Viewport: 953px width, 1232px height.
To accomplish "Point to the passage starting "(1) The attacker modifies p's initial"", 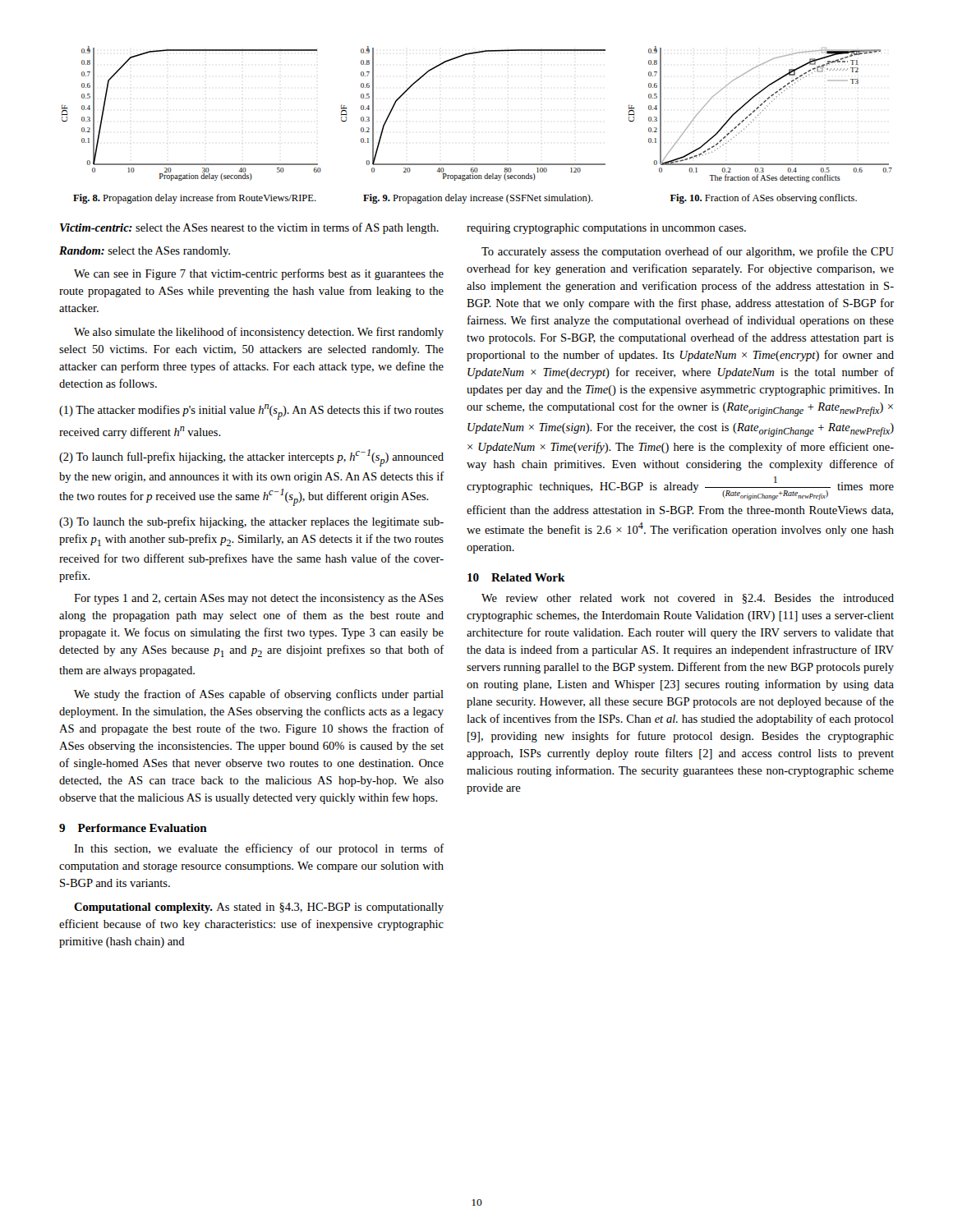I will click(251, 419).
